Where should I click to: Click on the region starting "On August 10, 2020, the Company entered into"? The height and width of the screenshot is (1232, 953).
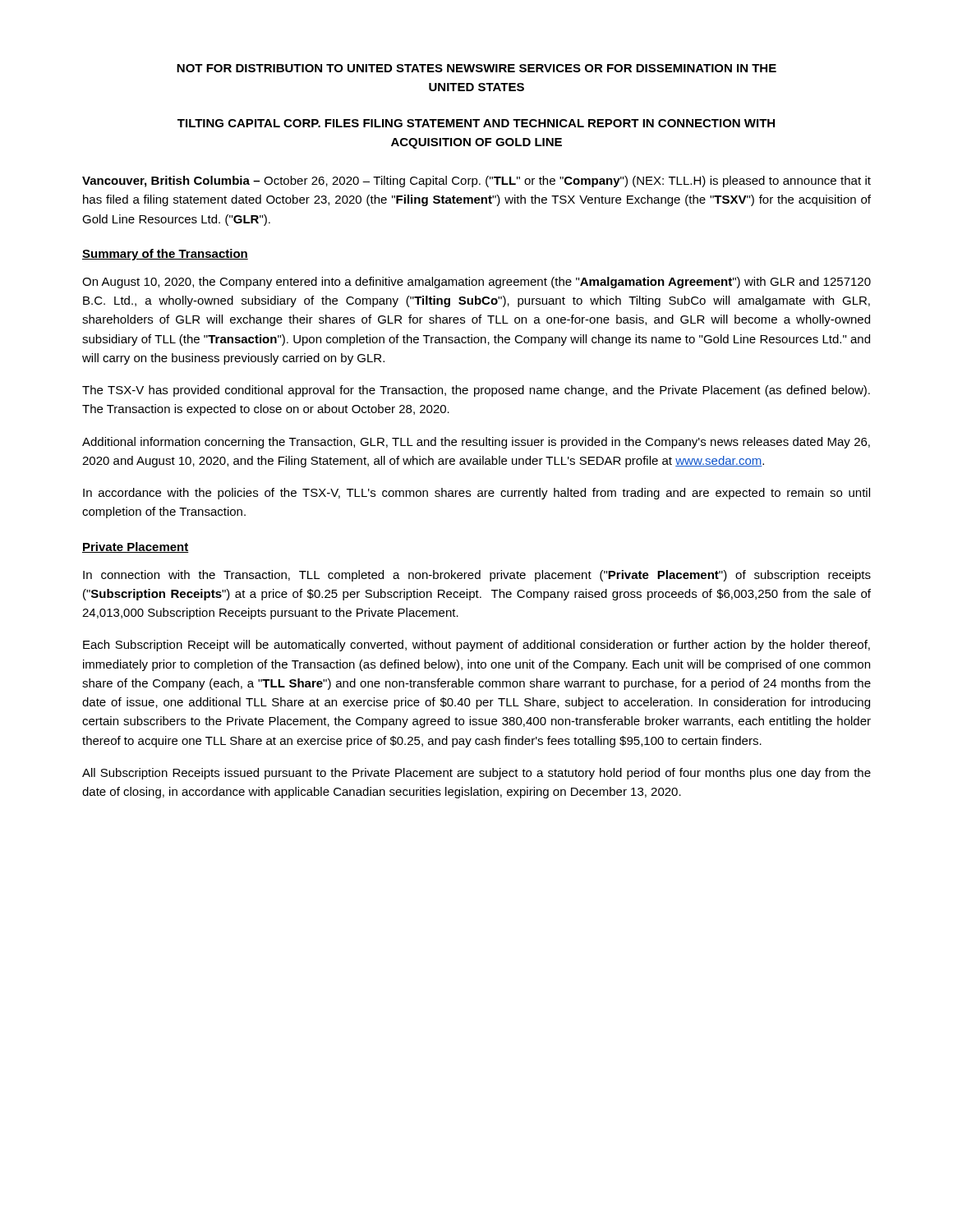click(476, 319)
